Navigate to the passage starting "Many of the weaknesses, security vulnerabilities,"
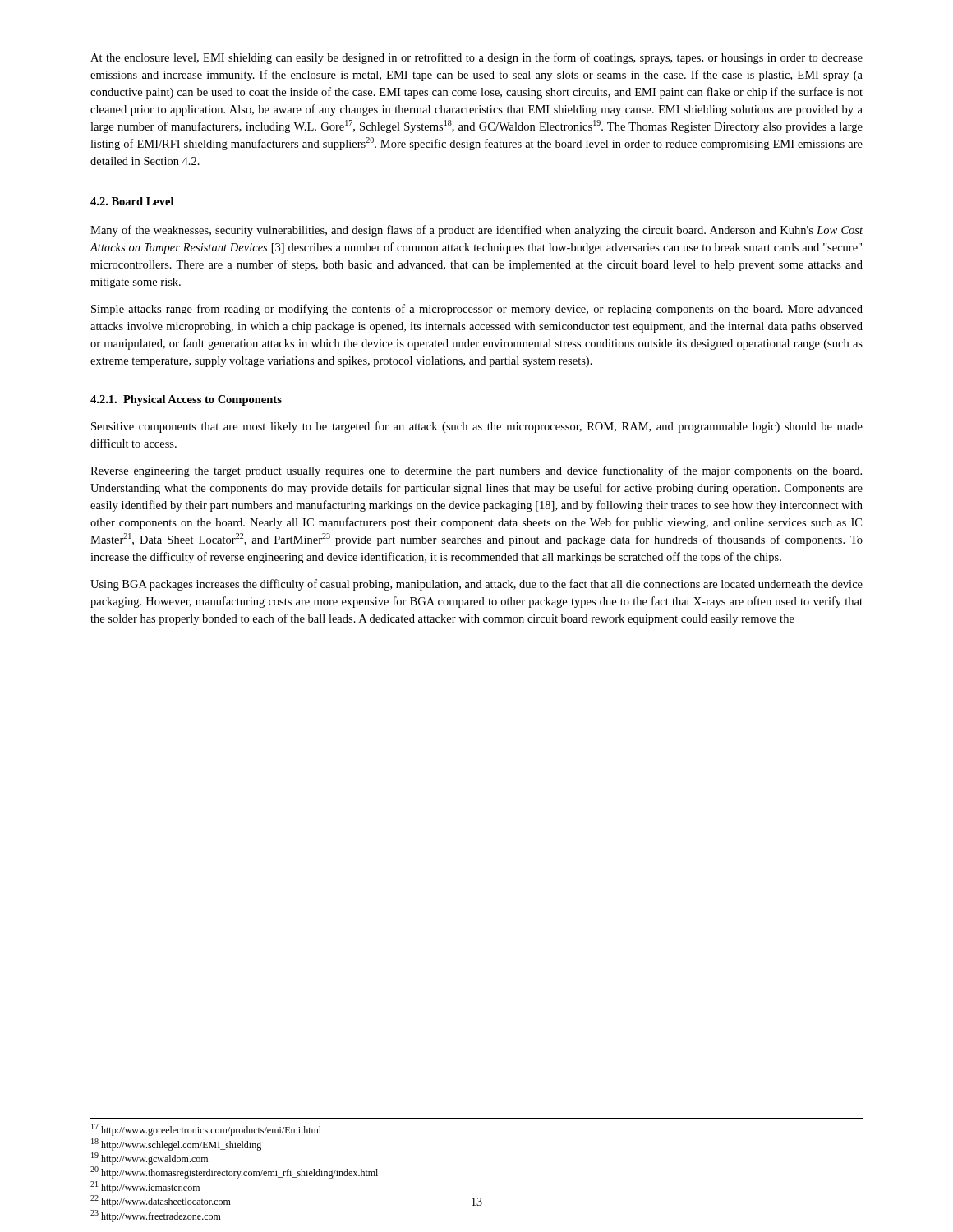 476,256
